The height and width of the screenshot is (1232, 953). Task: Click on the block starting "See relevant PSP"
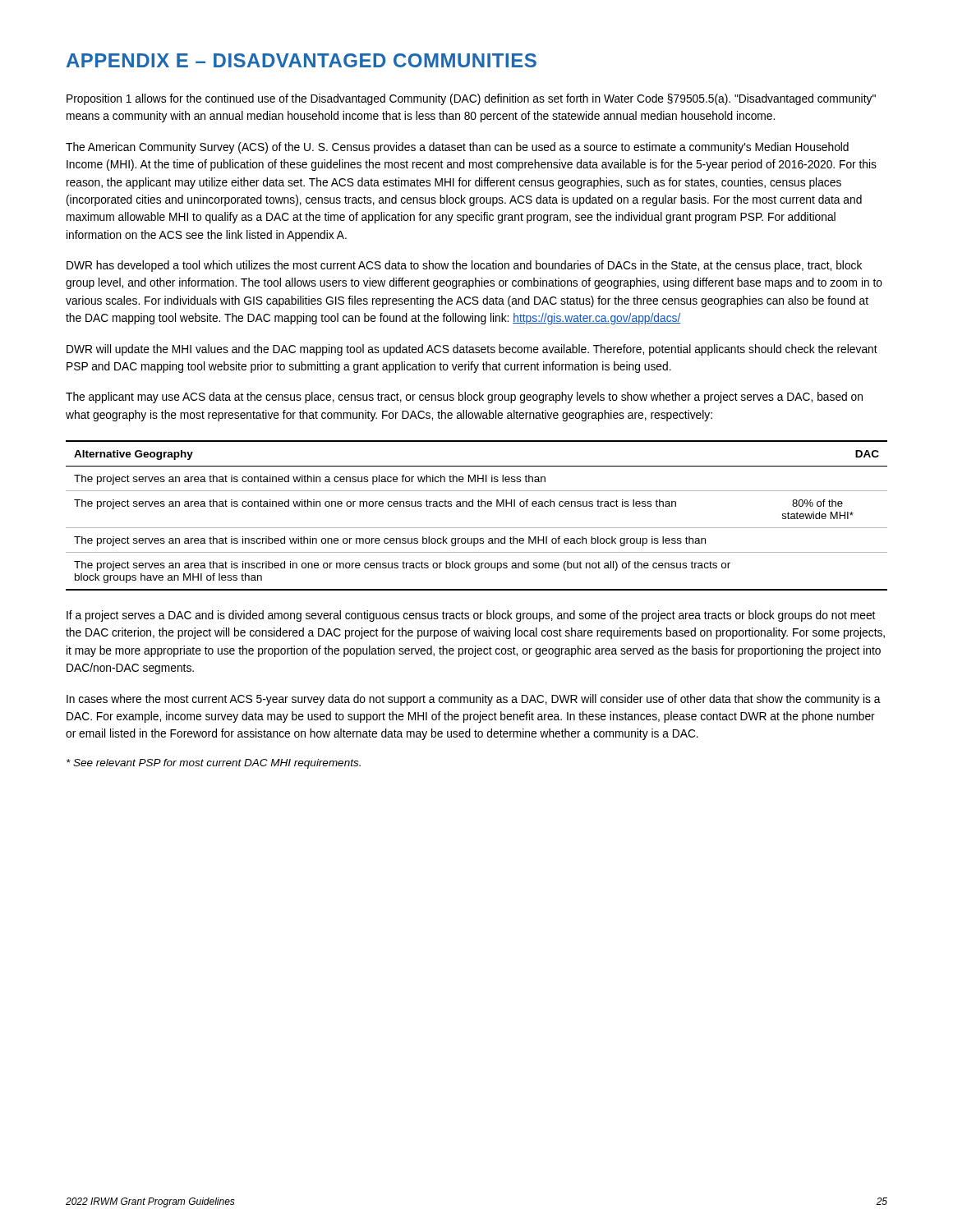[x=214, y=762]
